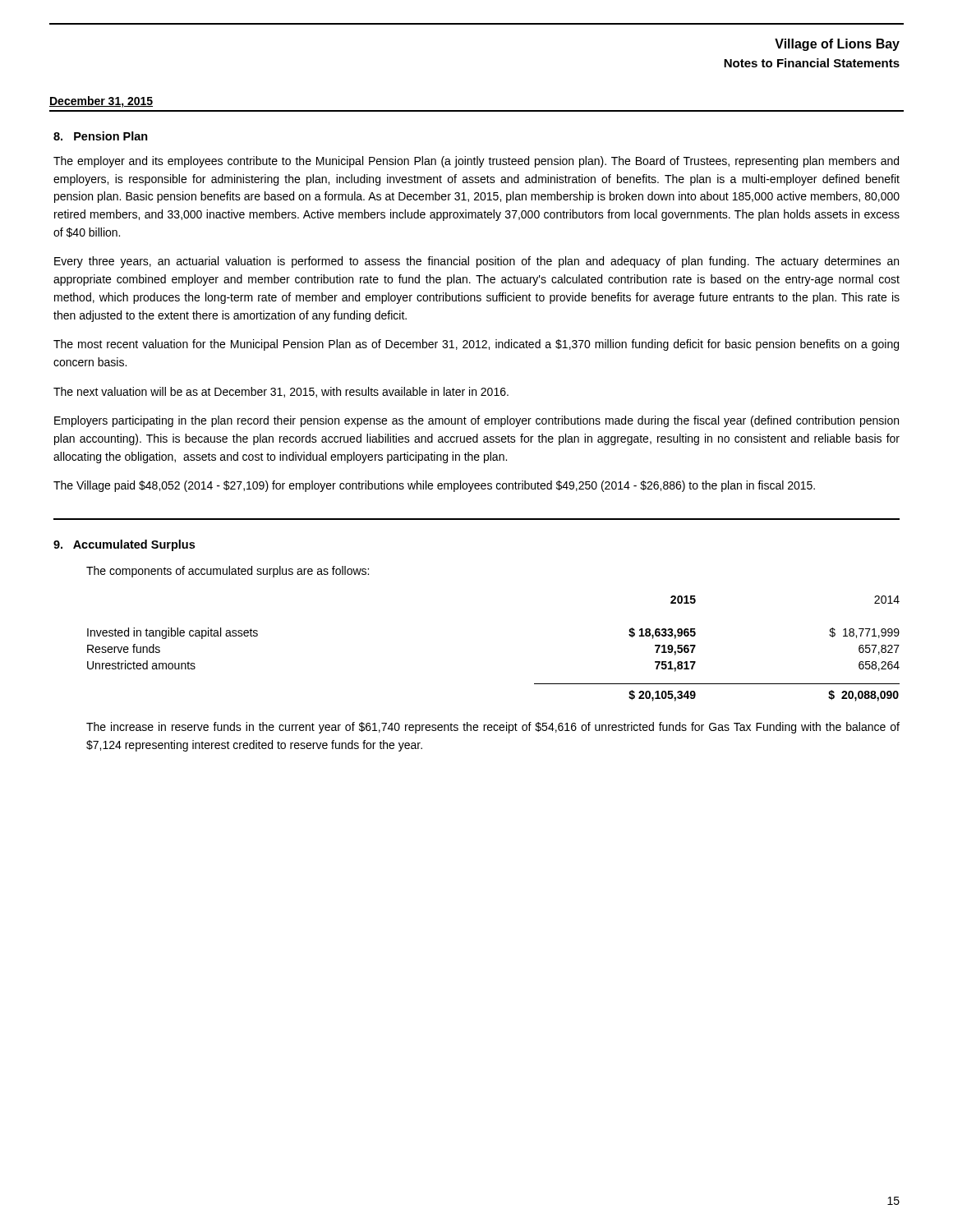The width and height of the screenshot is (953, 1232).
Task: Point to the block beginning "The increase in reserve funds in the current"
Action: pyautogui.click(x=493, y=736)
